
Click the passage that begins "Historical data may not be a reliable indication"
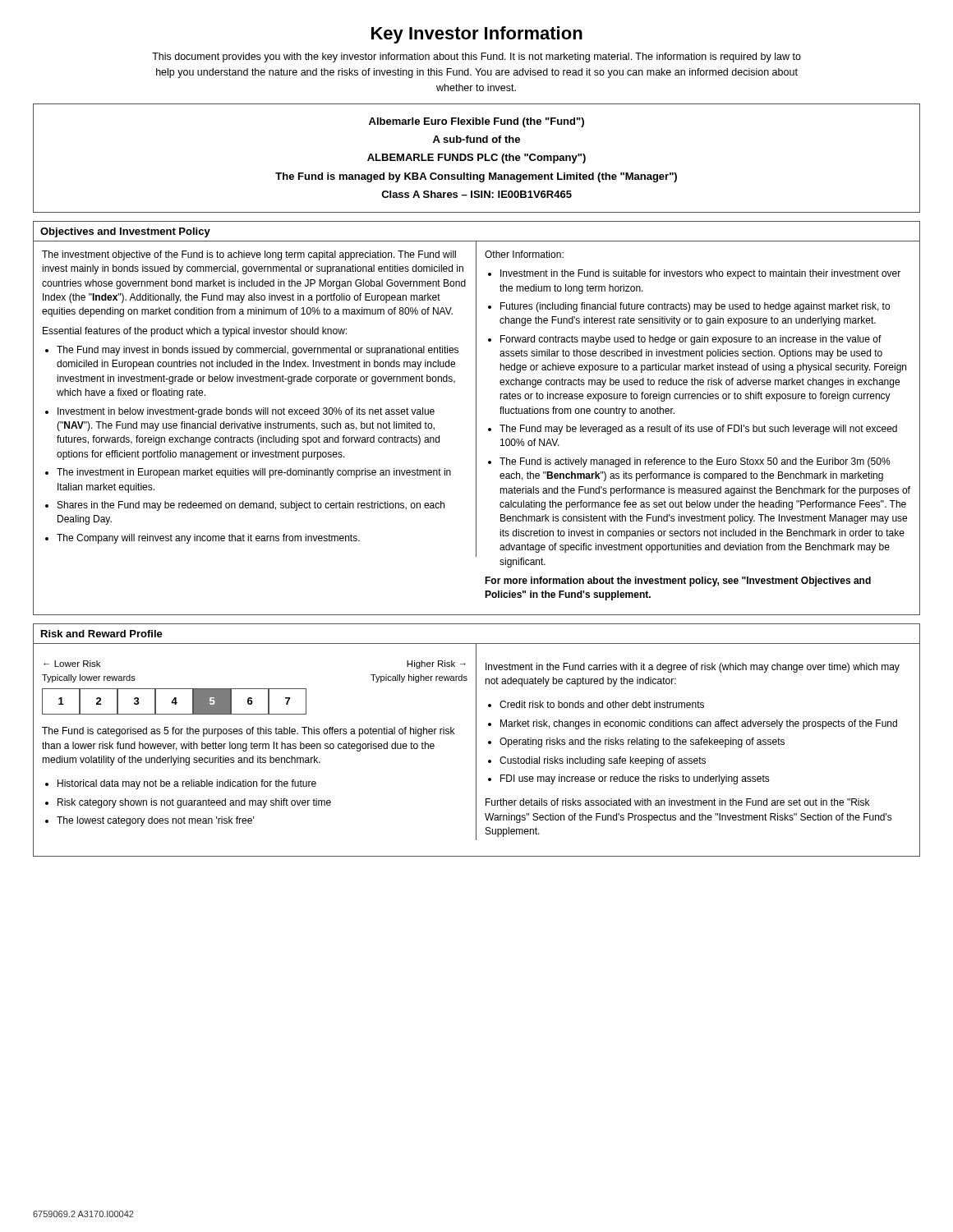[187, 784]
